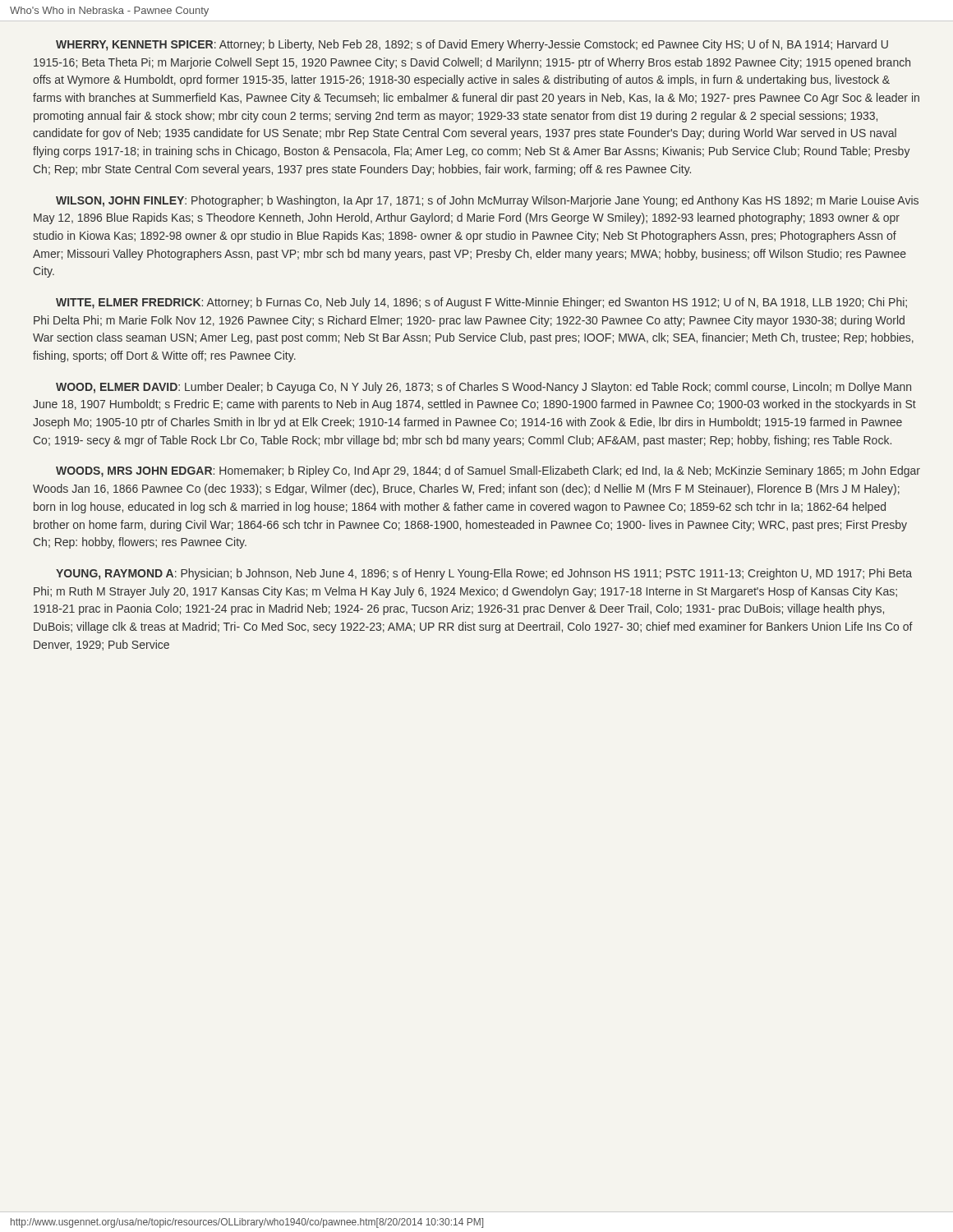Point to the passage starting "WITTE, ELMER FREDRICK:"
The height and width of the screenshot is (1232, 953).
(x=476, y=330)
